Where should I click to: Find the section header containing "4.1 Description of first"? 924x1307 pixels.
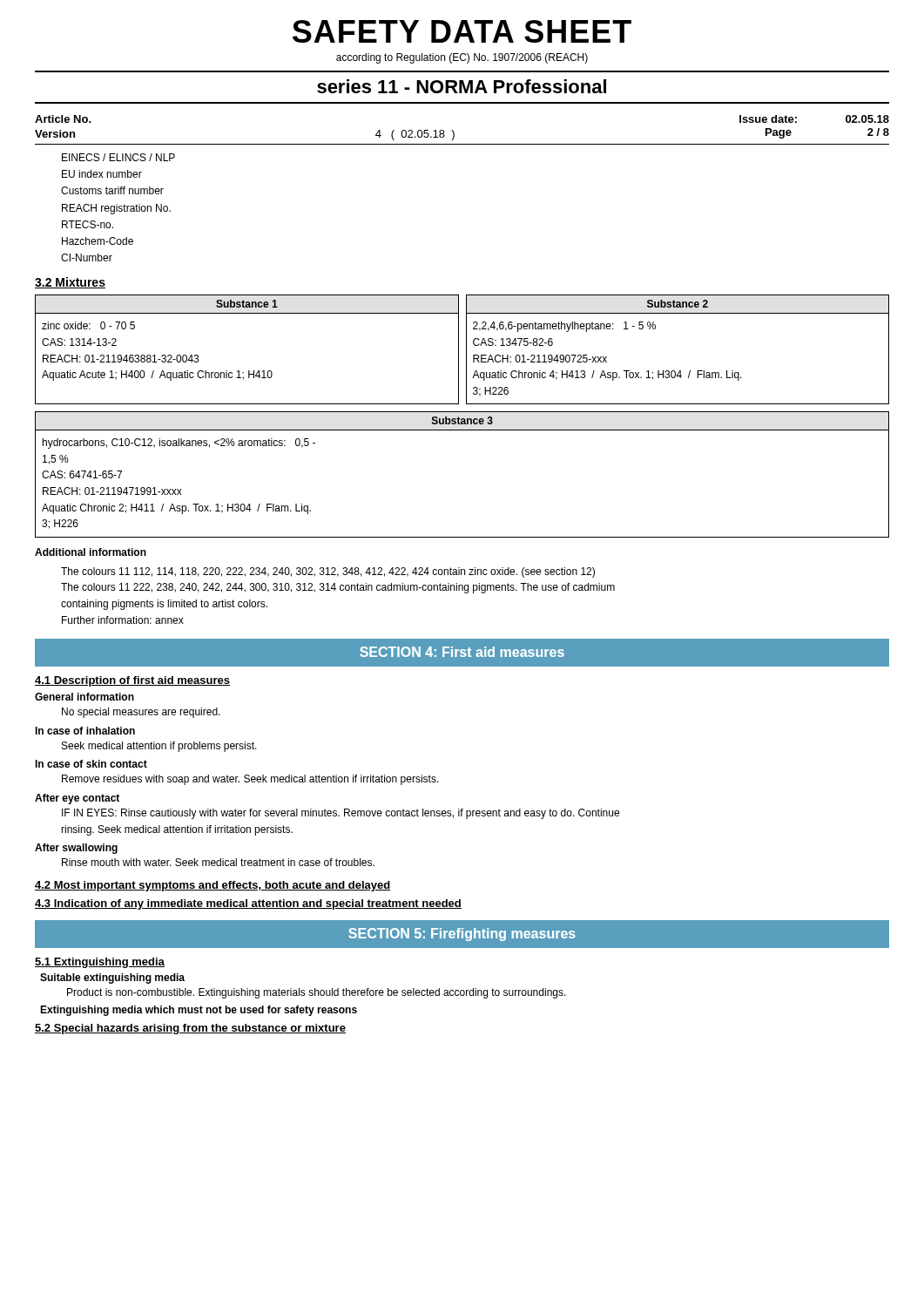tap(132, 680)
